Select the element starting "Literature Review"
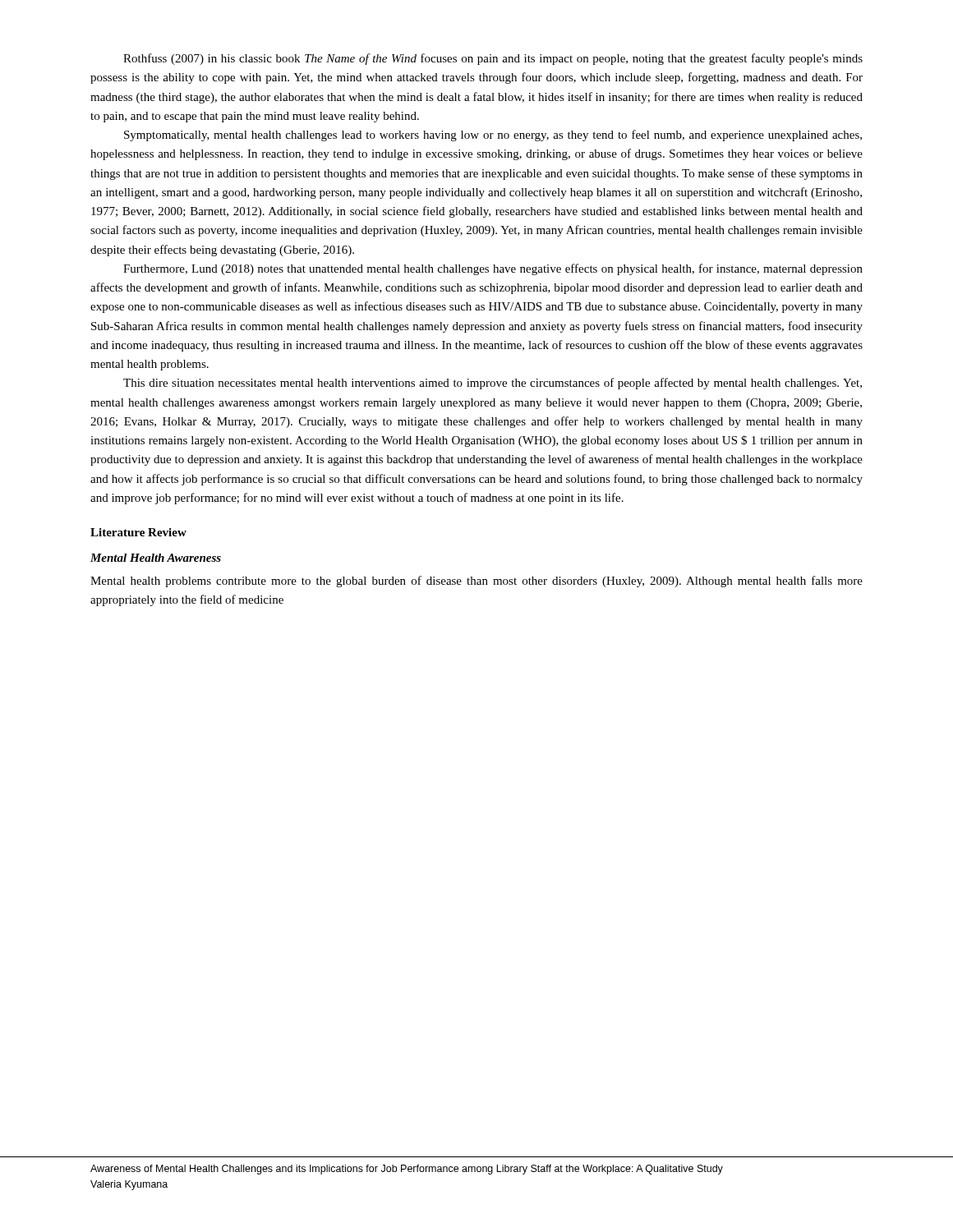This screenshot has width=953, height=1232. click(x=138, y=532)
